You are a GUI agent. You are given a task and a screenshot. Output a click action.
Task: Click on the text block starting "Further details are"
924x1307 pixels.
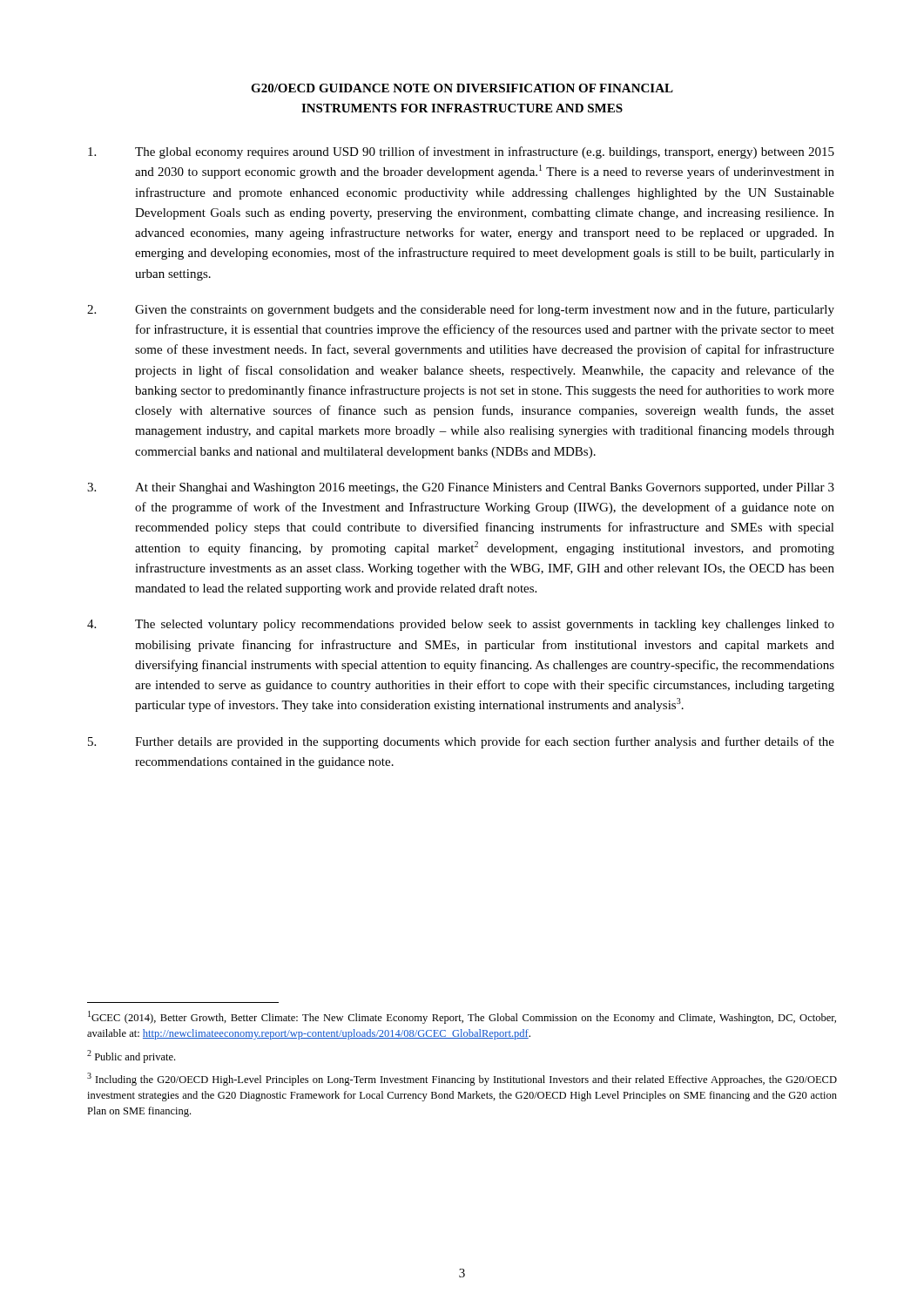coord(461,752)
